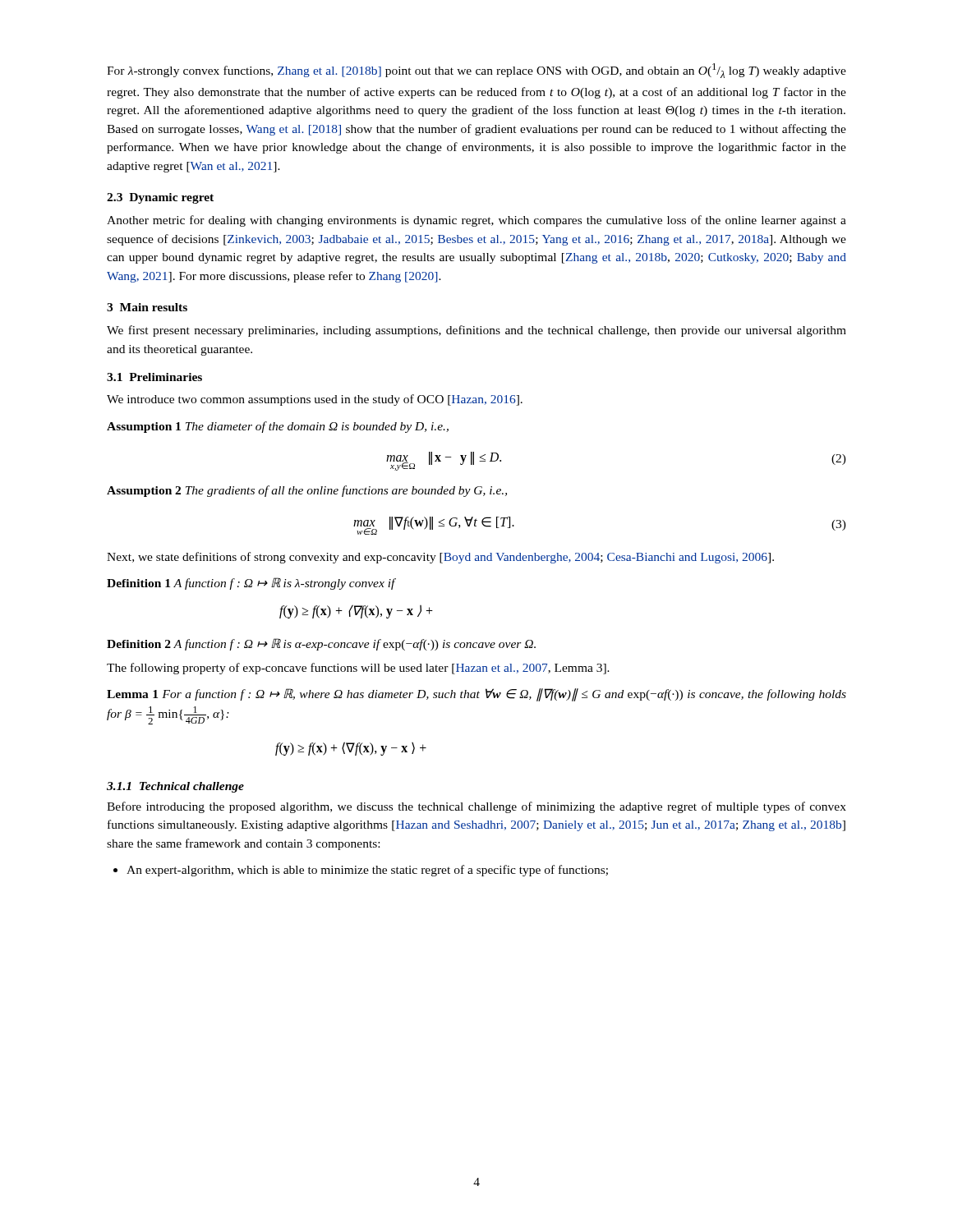Locate the text block that reads "We introduce two common assumptions used in the"
The image size is (953, 1232).
(x=476, y=399)
